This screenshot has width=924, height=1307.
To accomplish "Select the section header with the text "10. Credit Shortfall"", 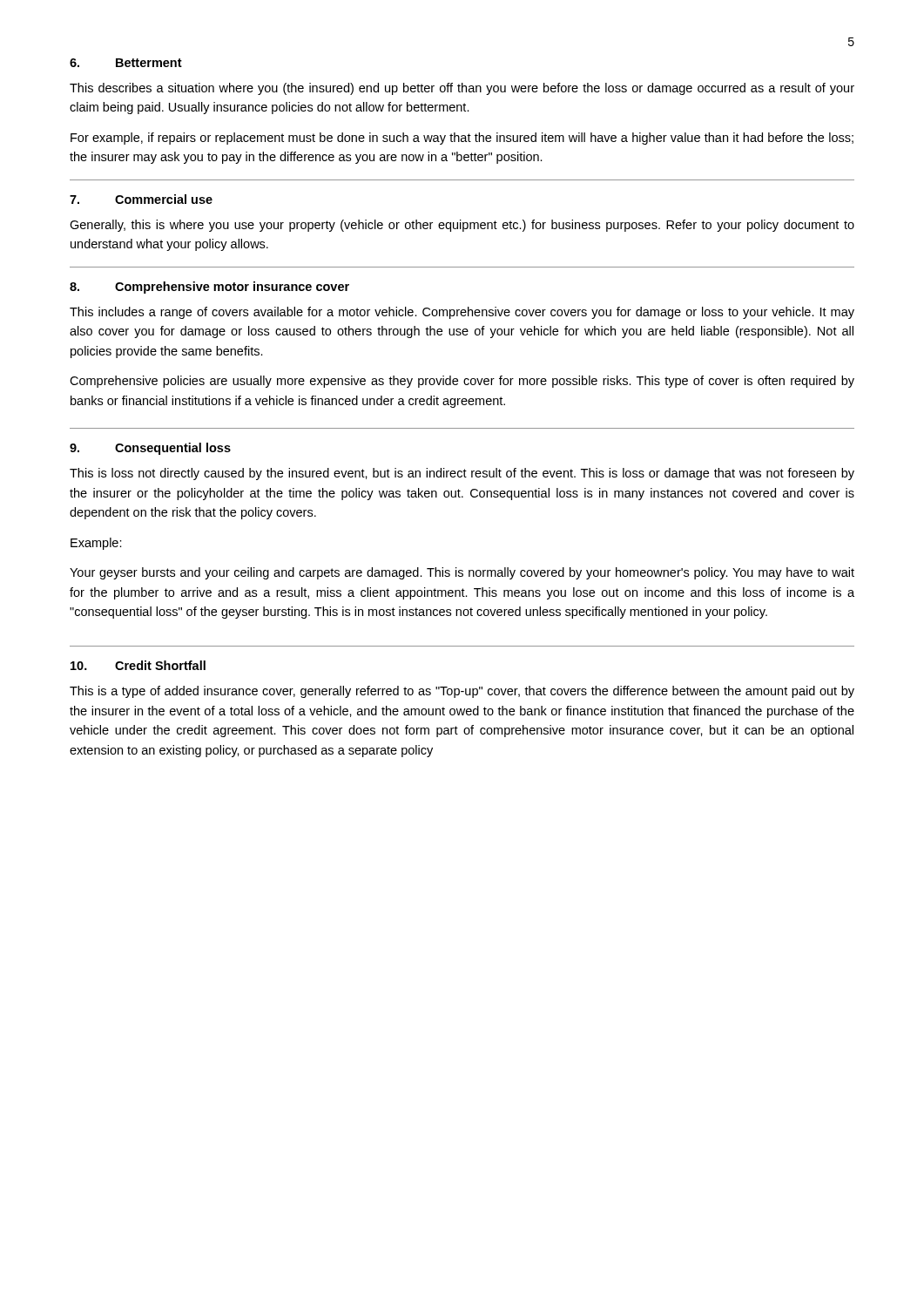I will point(138,665).
